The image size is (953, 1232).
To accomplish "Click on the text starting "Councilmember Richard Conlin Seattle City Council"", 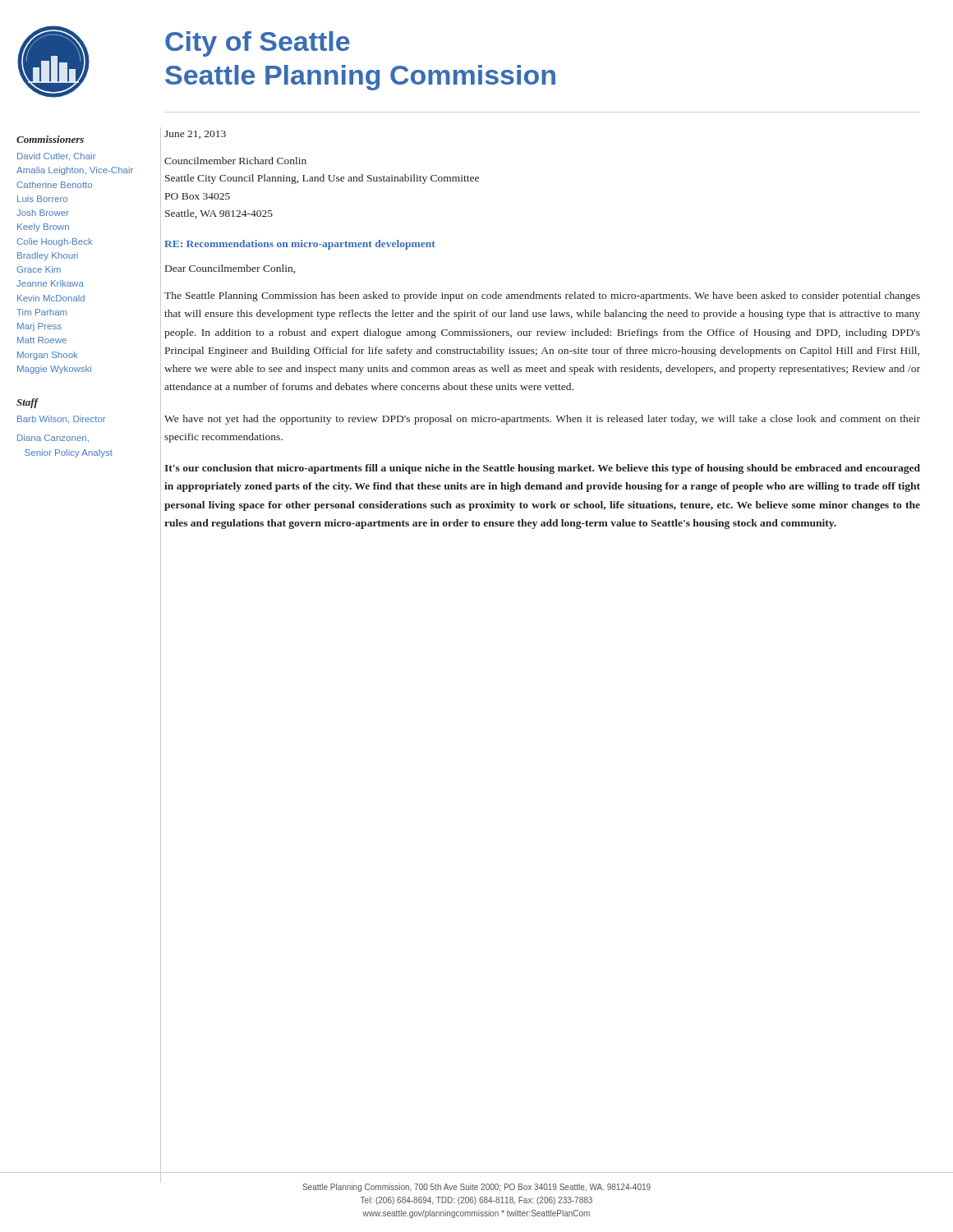I will [322, 187].
